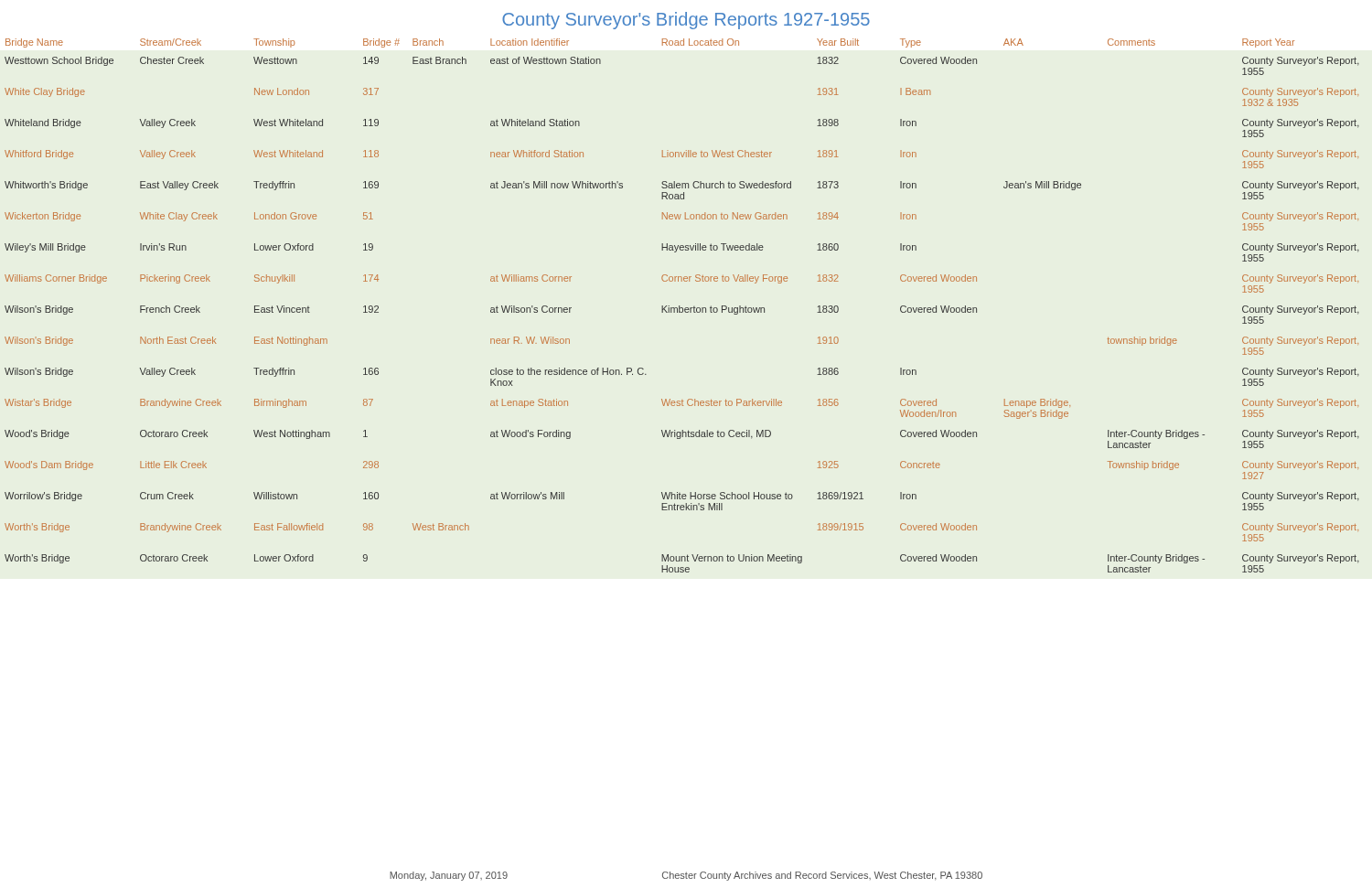Point to the text starting "County Surveyor's Bridge Reports 1927-1955"

[686, 19]
